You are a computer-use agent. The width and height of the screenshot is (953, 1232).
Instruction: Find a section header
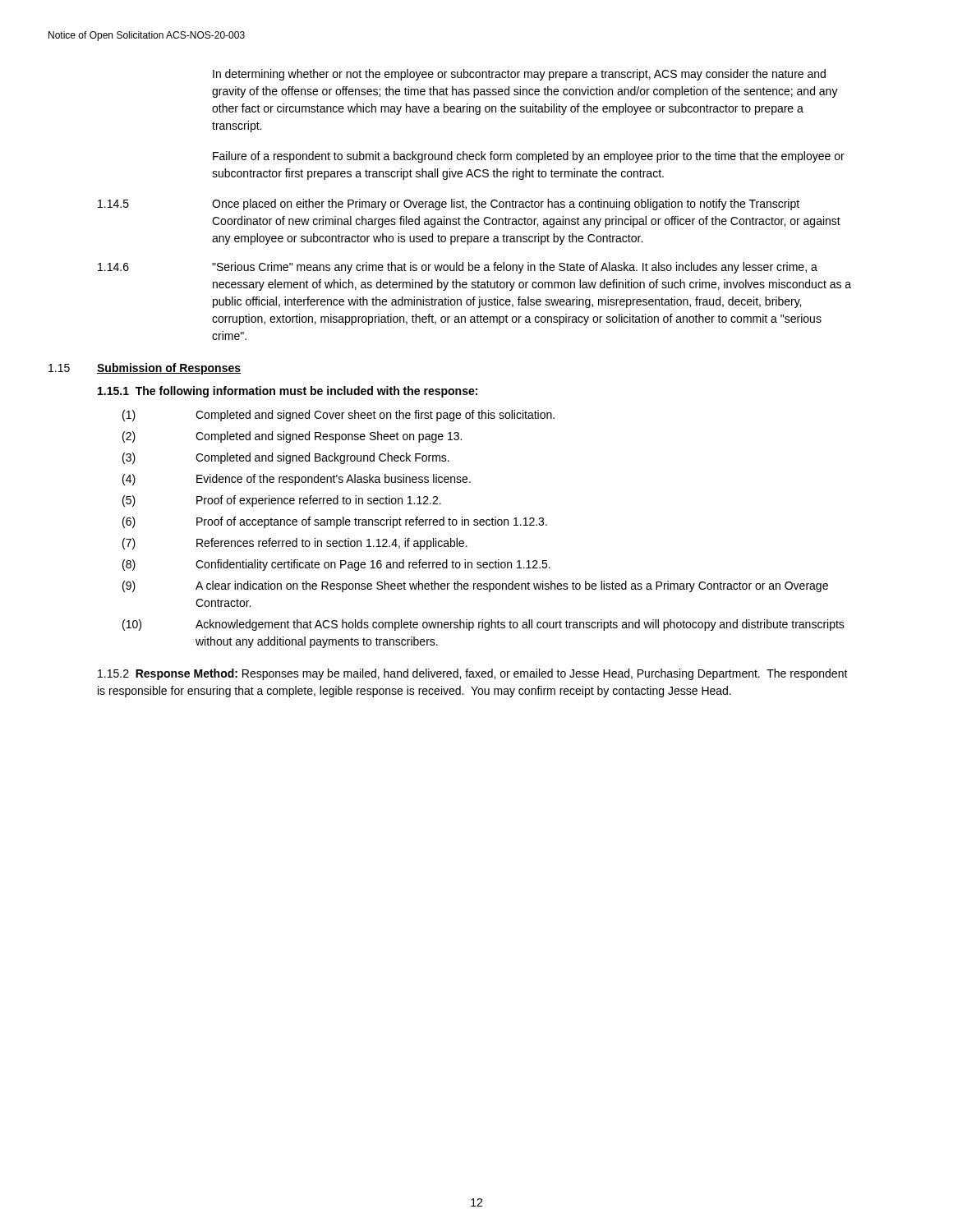(x=476, y=368)
